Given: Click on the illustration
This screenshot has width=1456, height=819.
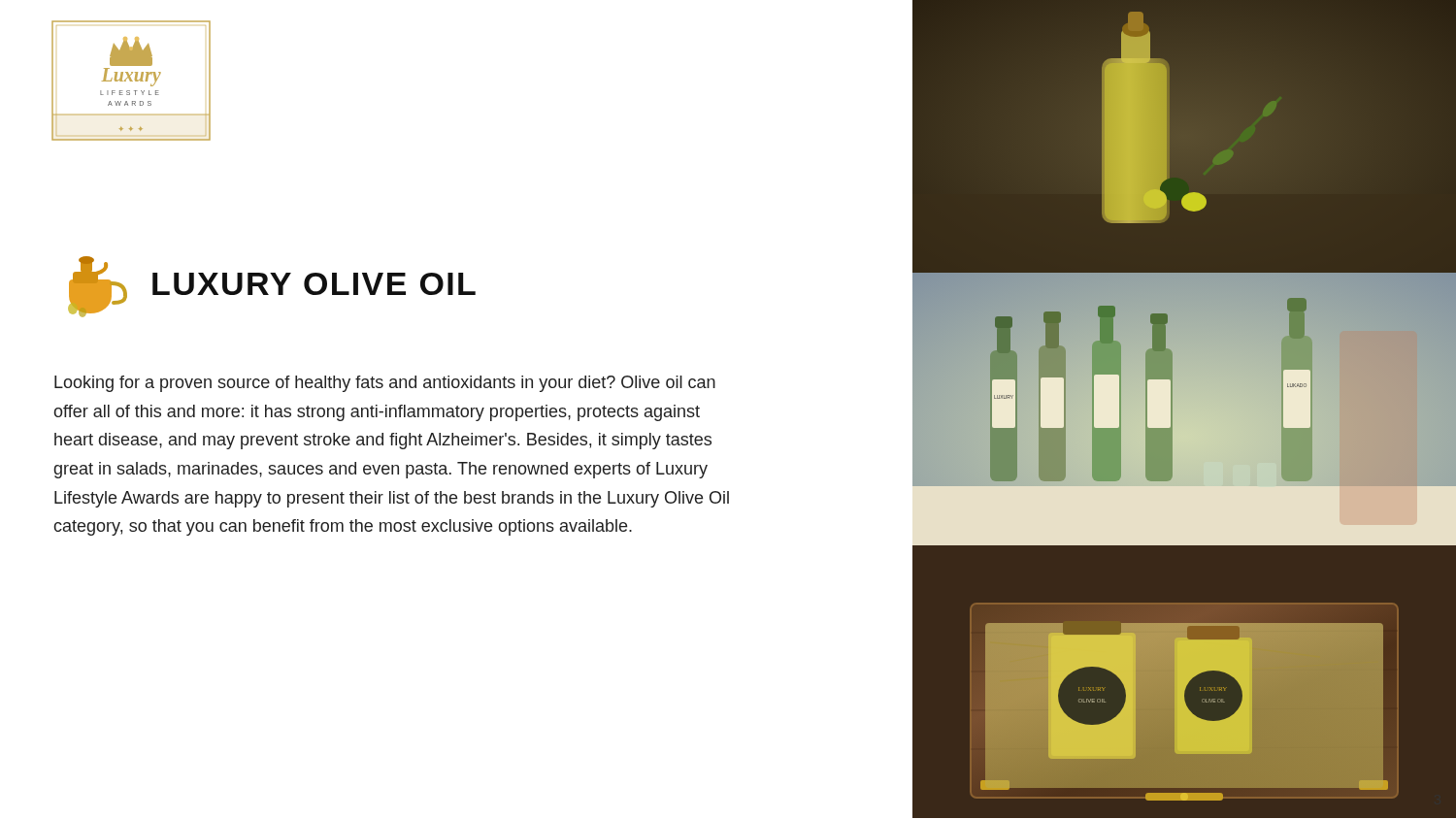Looking at the screenshot, I should [x=92, y=283].
